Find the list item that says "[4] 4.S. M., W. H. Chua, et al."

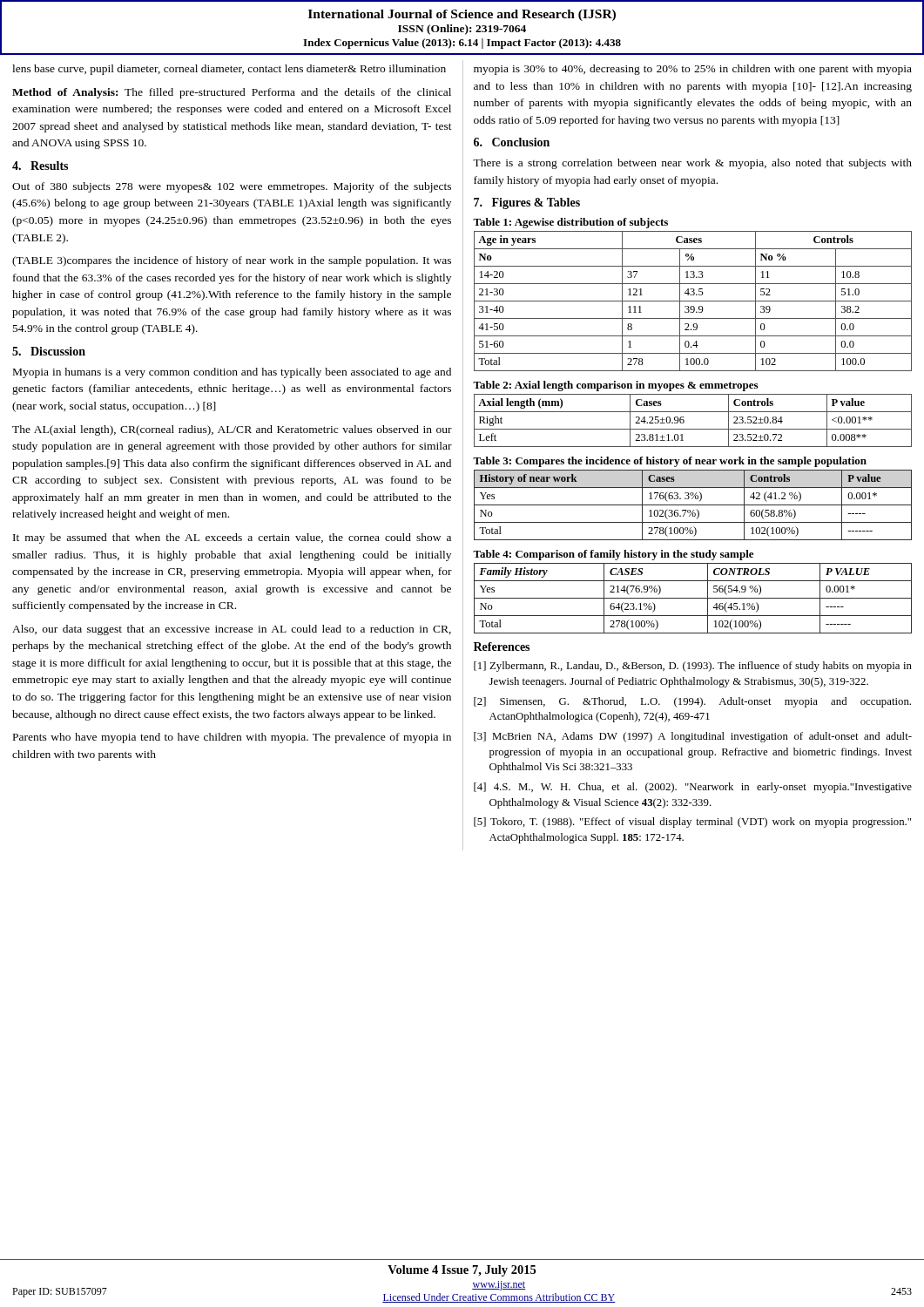(x=693, y=794)
